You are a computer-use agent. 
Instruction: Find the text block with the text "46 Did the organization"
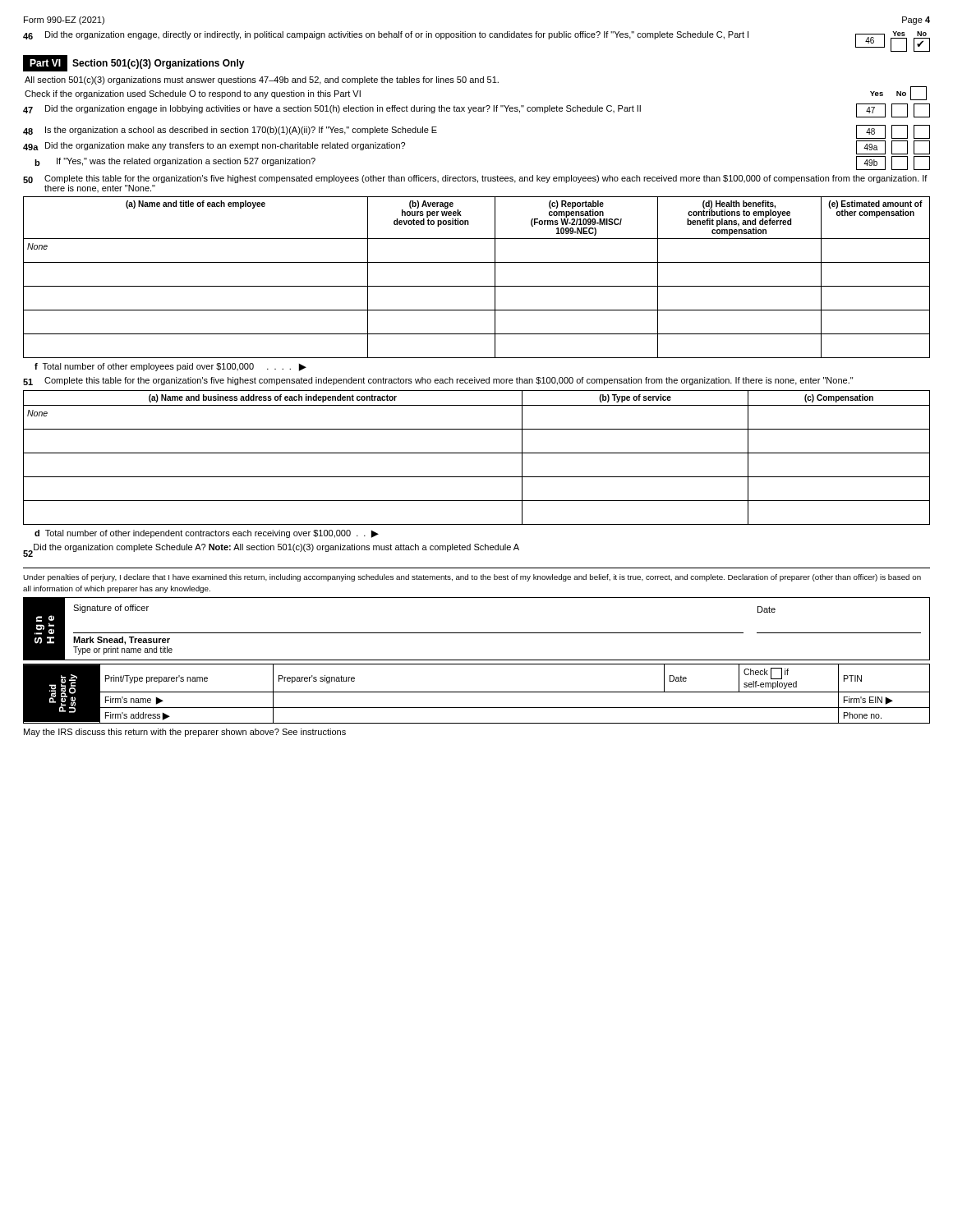click(476, 41)
